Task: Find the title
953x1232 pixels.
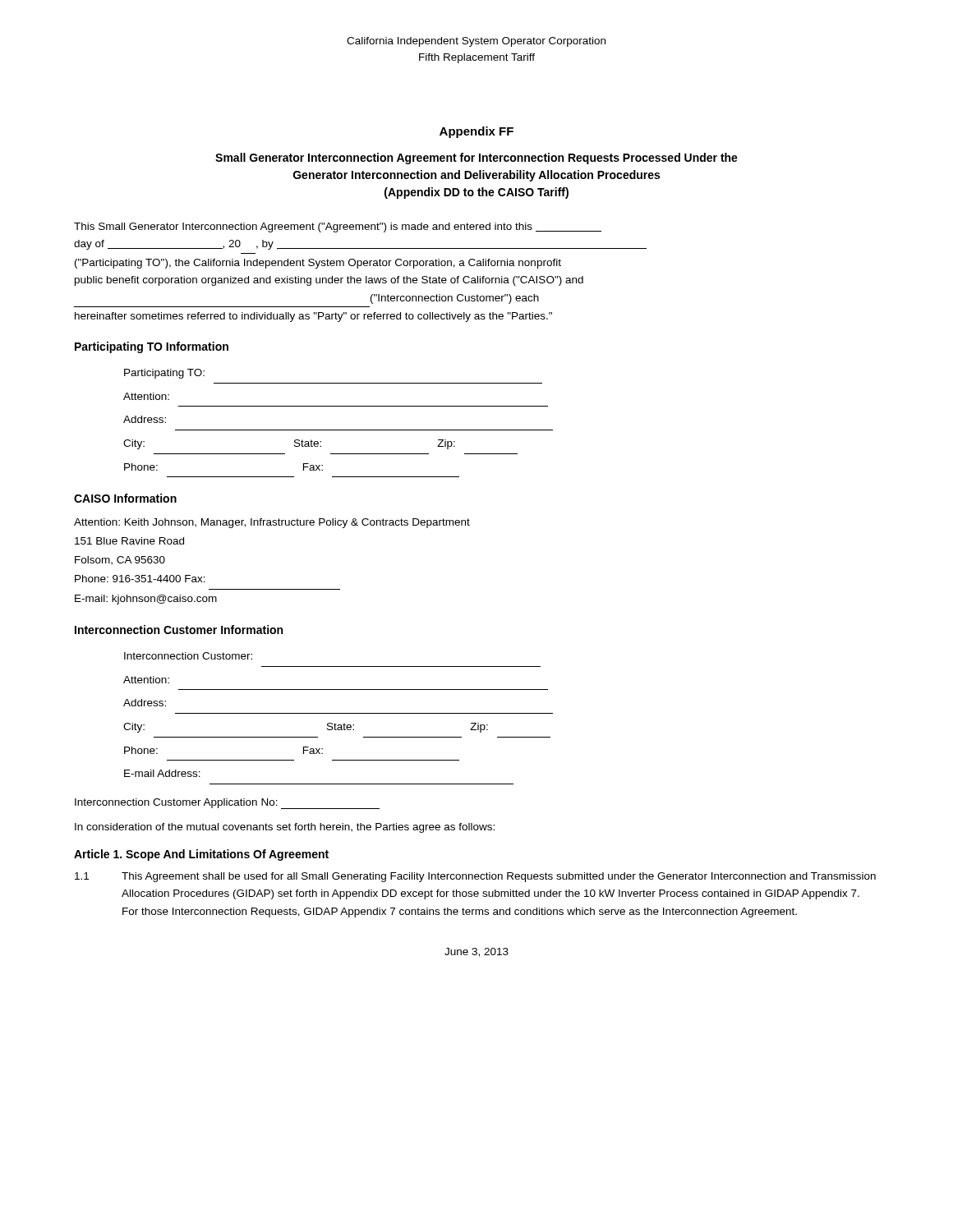Action: [476, 131]
